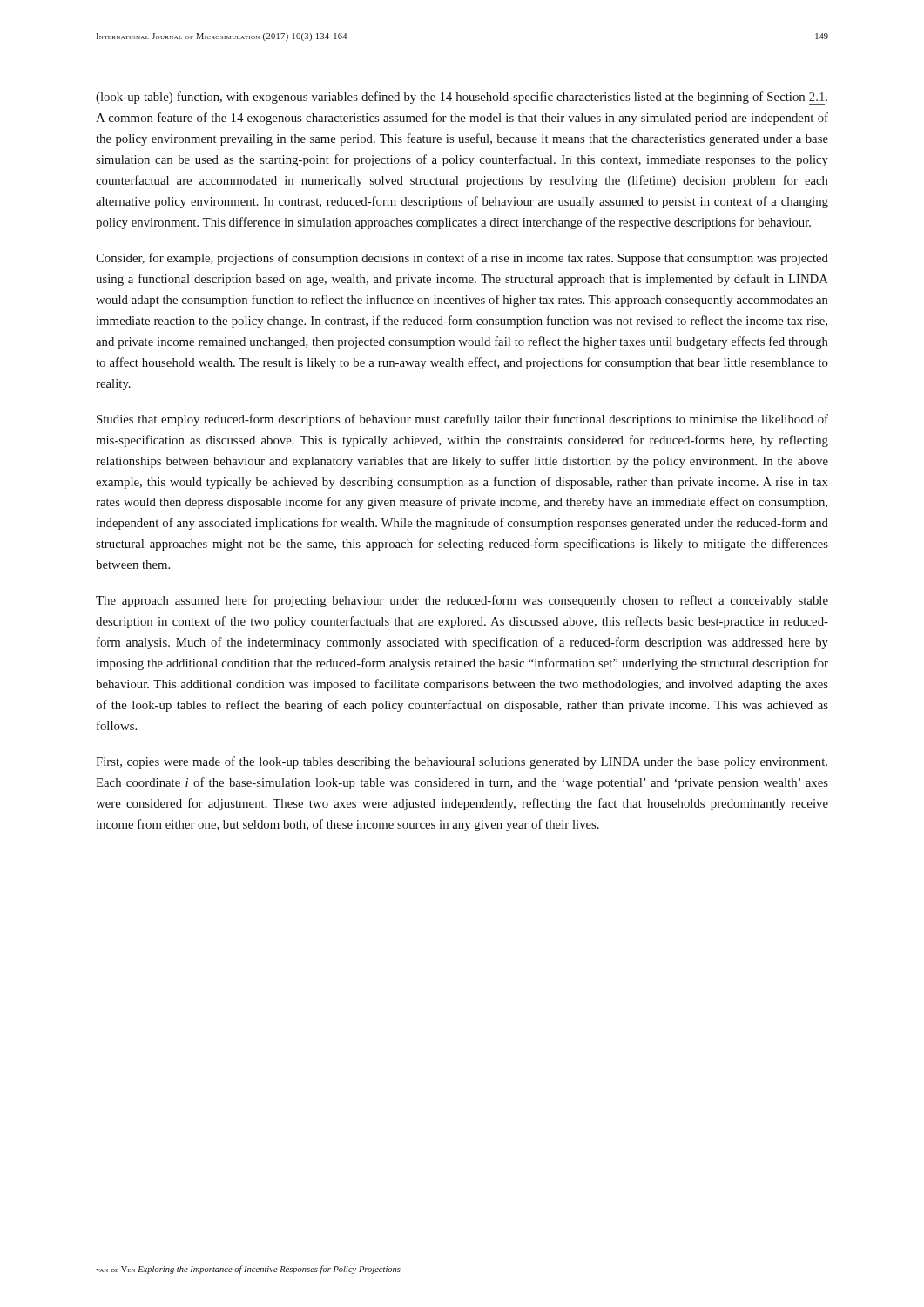Click on the text block that says "(look-up table) function, with exogenous variables defined by"
This screenshot has width=924, height=1307.
462,160
